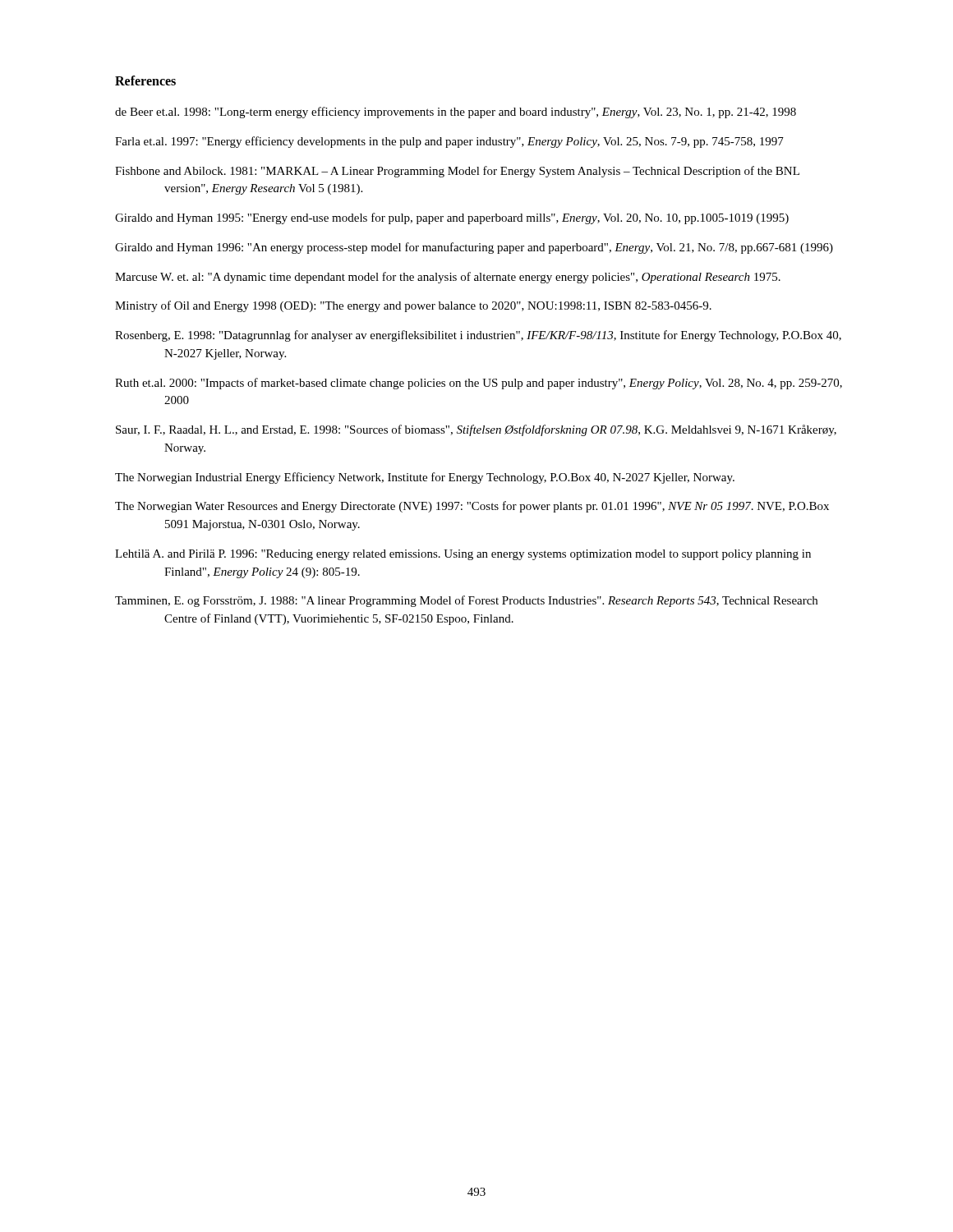Where is the passage that starts "Saur, I. F.,"?
The width and height of the screenshot is (953, 1232).
(476, 438)
